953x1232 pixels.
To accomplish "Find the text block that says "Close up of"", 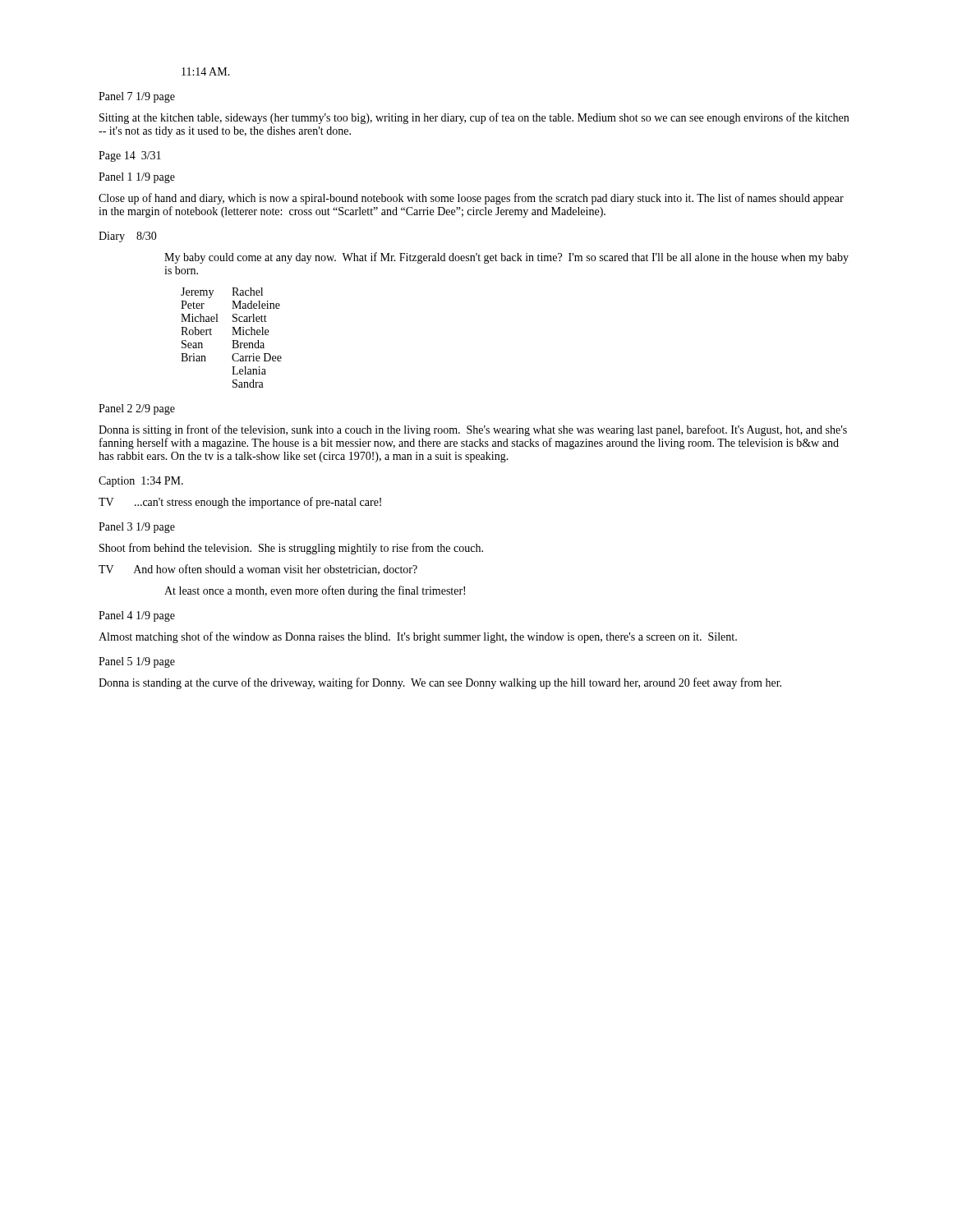I will point(471,205).
